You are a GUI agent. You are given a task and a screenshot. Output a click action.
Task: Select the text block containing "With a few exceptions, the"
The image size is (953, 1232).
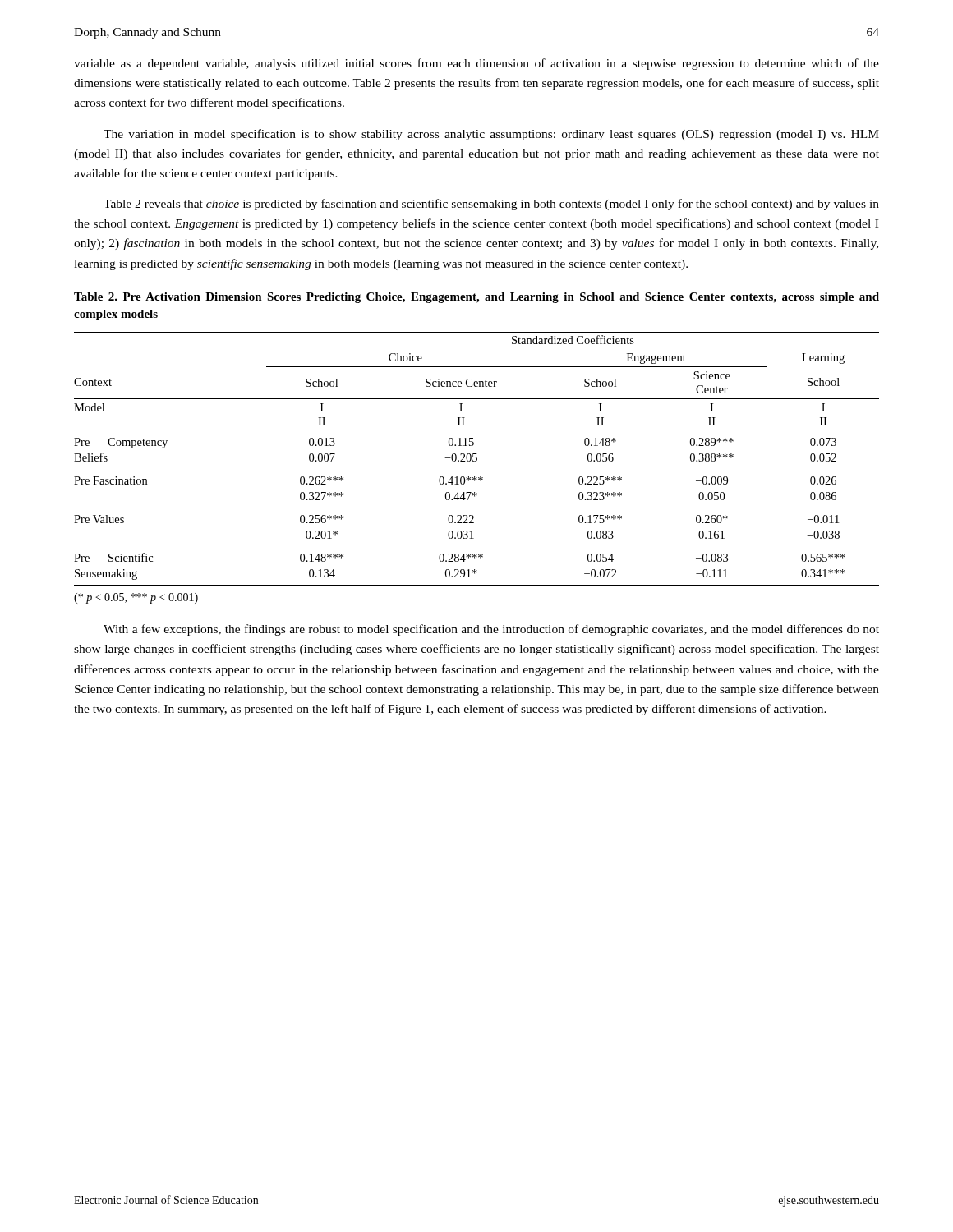476,669
